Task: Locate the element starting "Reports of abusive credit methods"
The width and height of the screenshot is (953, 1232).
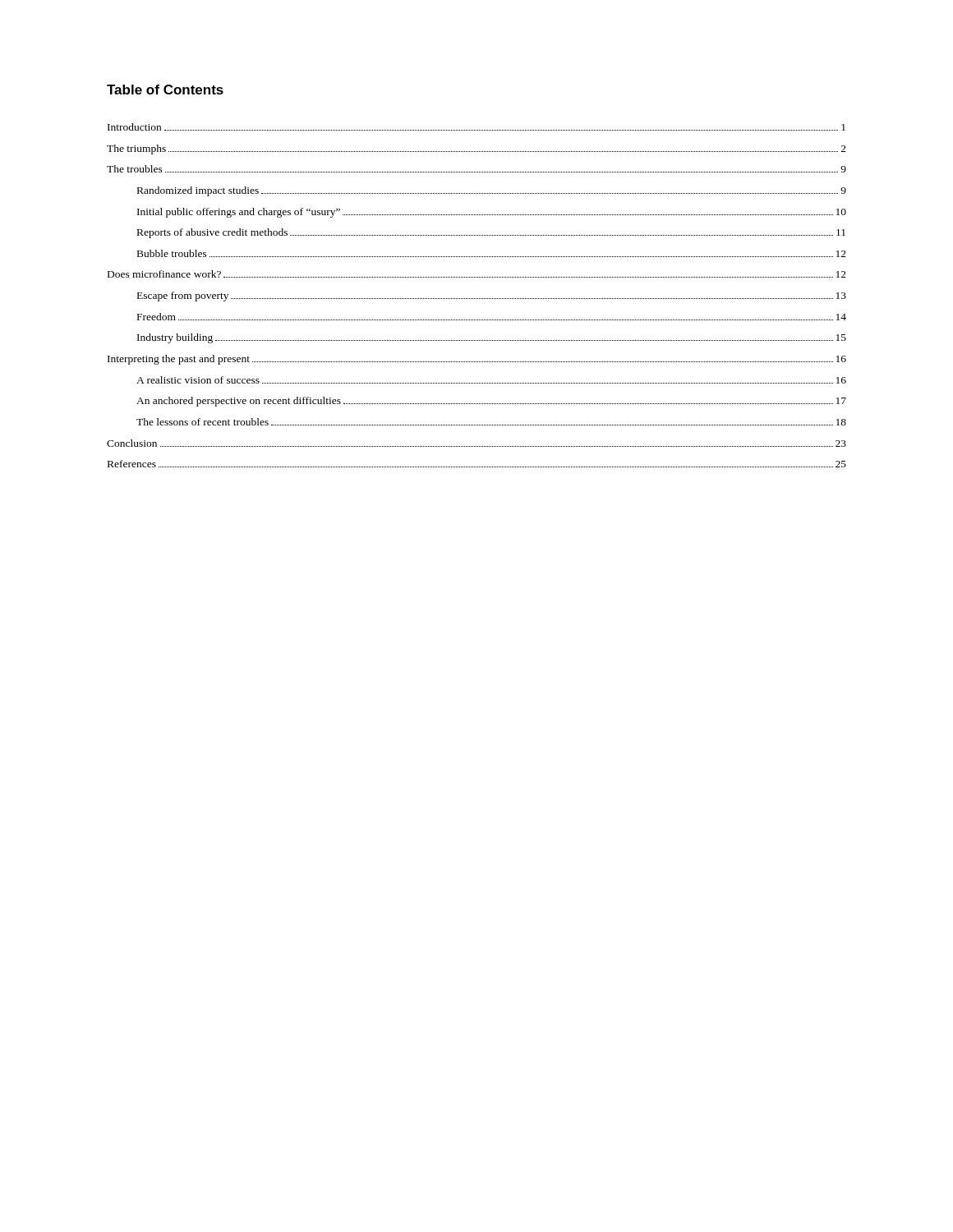Action: (476, 232)
